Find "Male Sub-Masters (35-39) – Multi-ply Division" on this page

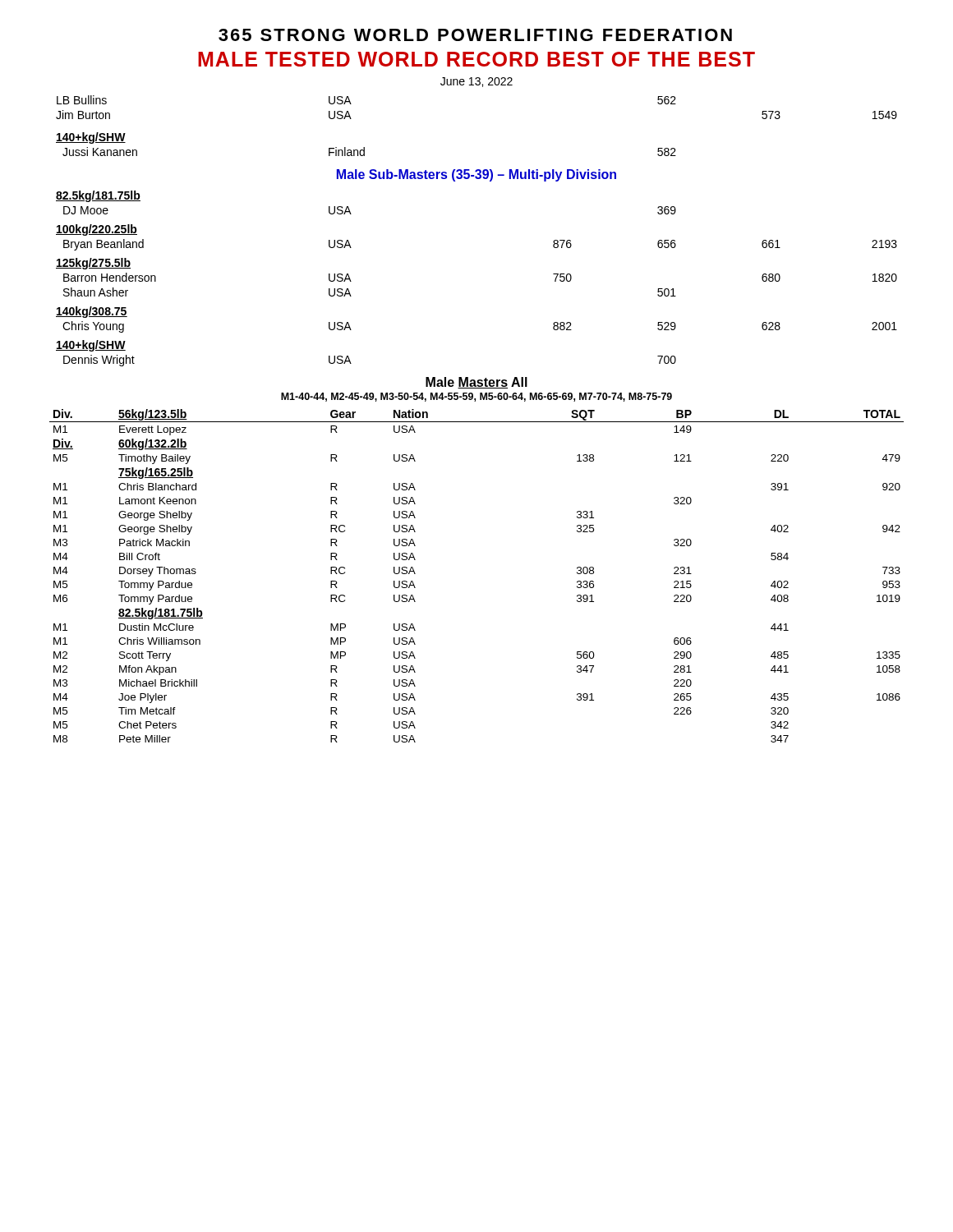click(476, 175)
